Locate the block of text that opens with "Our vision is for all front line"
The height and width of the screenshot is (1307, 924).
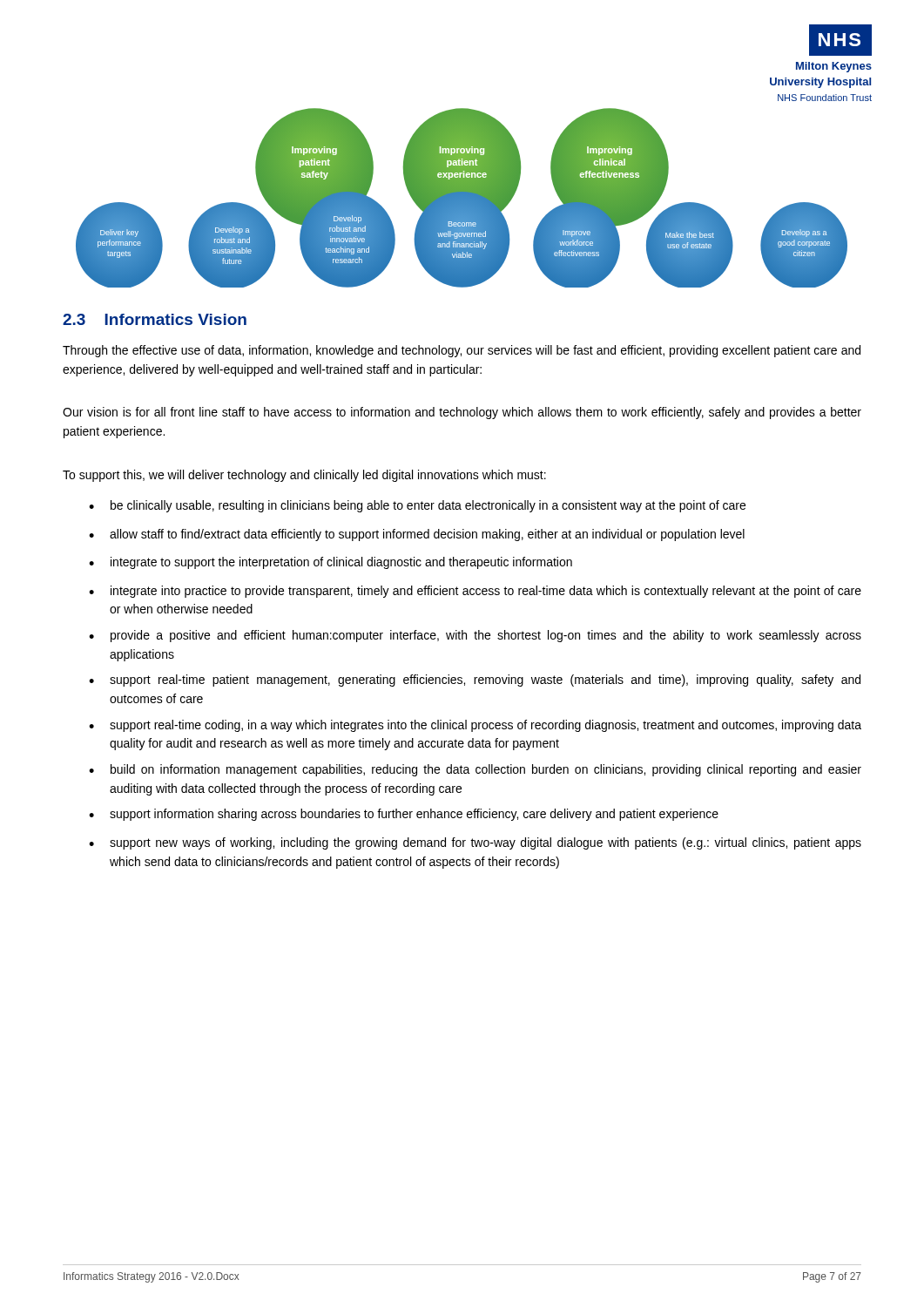[x=462, y=422]
